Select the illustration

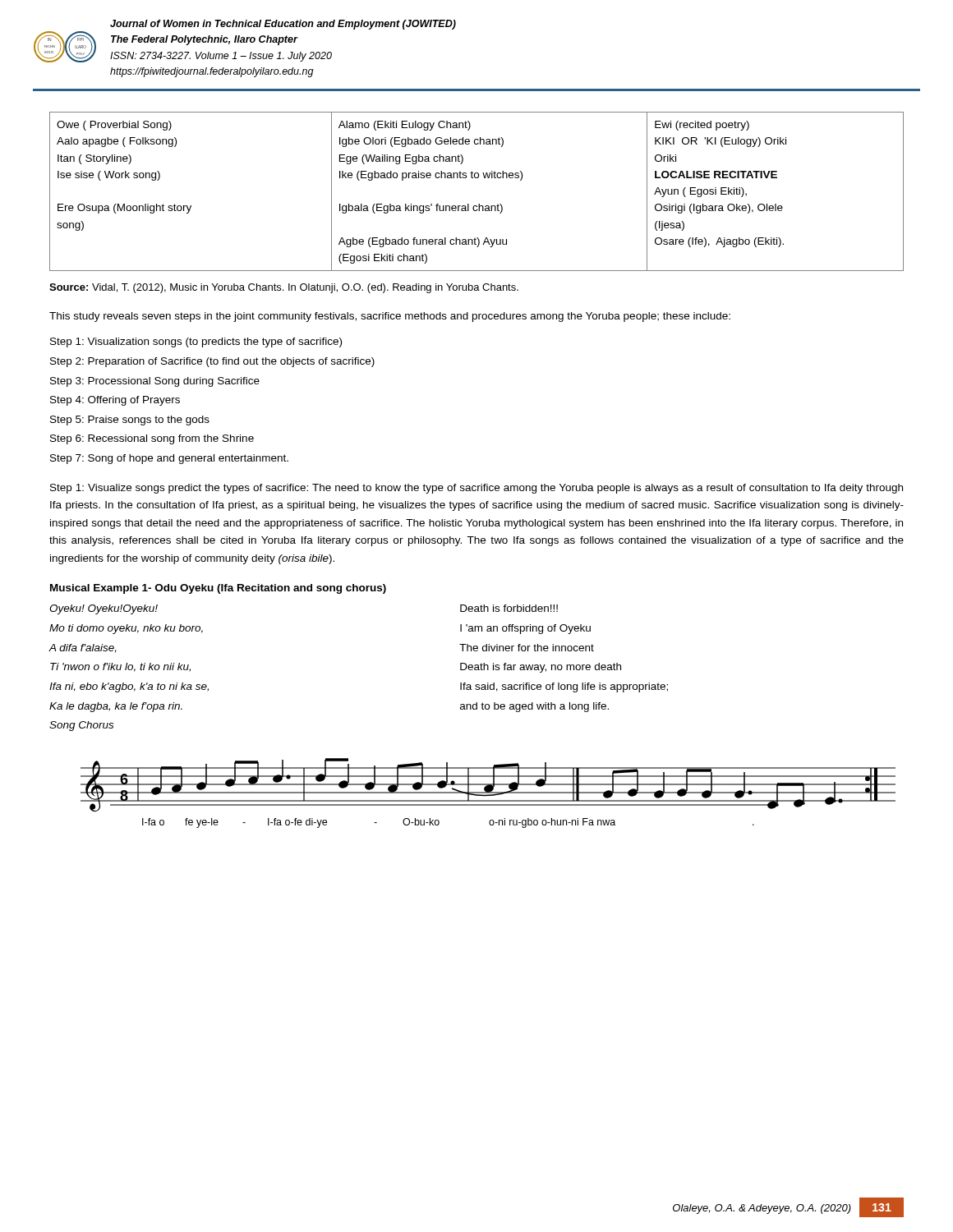476,792
